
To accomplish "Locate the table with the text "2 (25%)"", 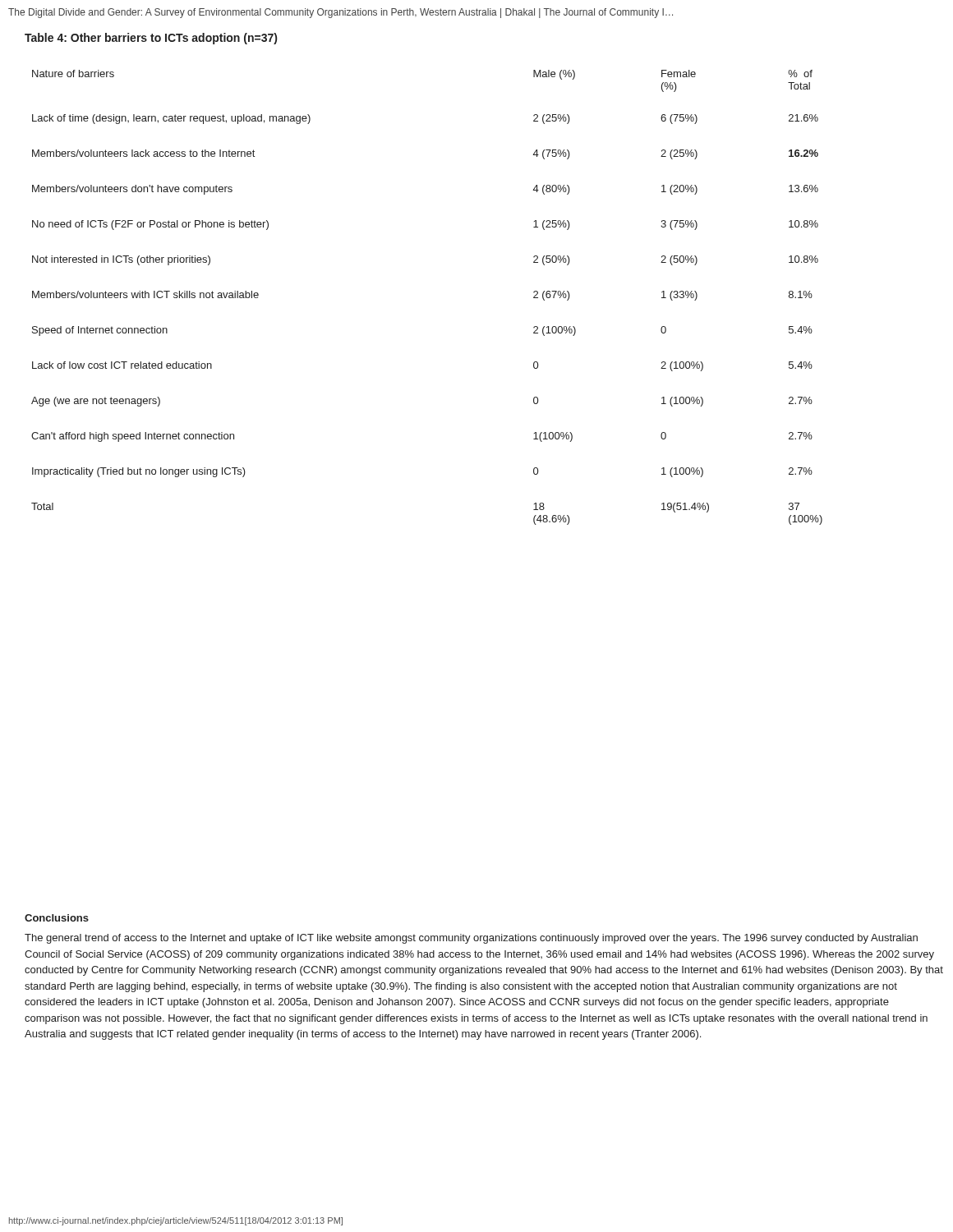I will pos(481,296).
